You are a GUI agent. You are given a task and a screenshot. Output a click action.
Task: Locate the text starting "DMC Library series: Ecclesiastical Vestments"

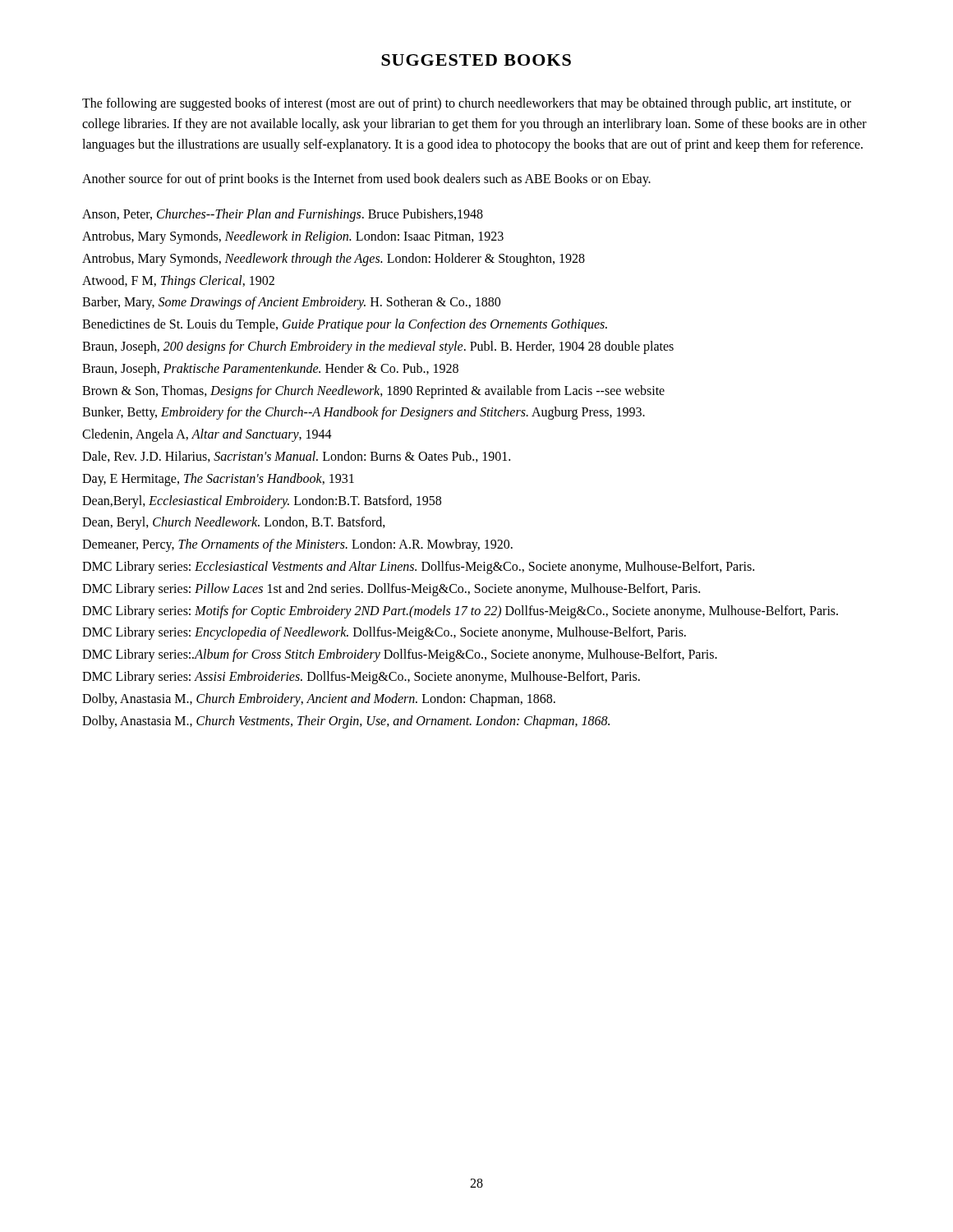(419, 566)
